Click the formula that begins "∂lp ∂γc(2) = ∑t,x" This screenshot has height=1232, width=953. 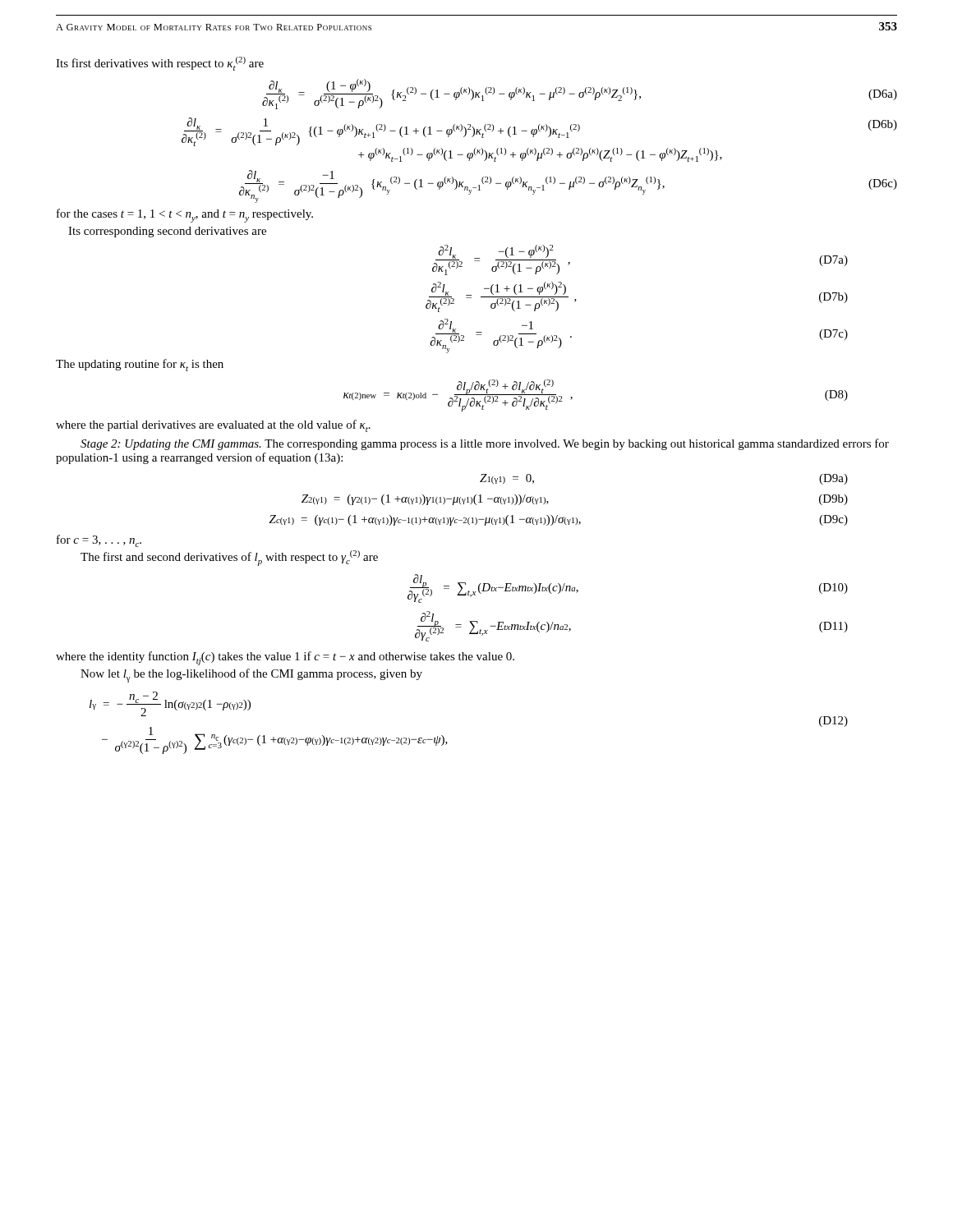[518, 588]
